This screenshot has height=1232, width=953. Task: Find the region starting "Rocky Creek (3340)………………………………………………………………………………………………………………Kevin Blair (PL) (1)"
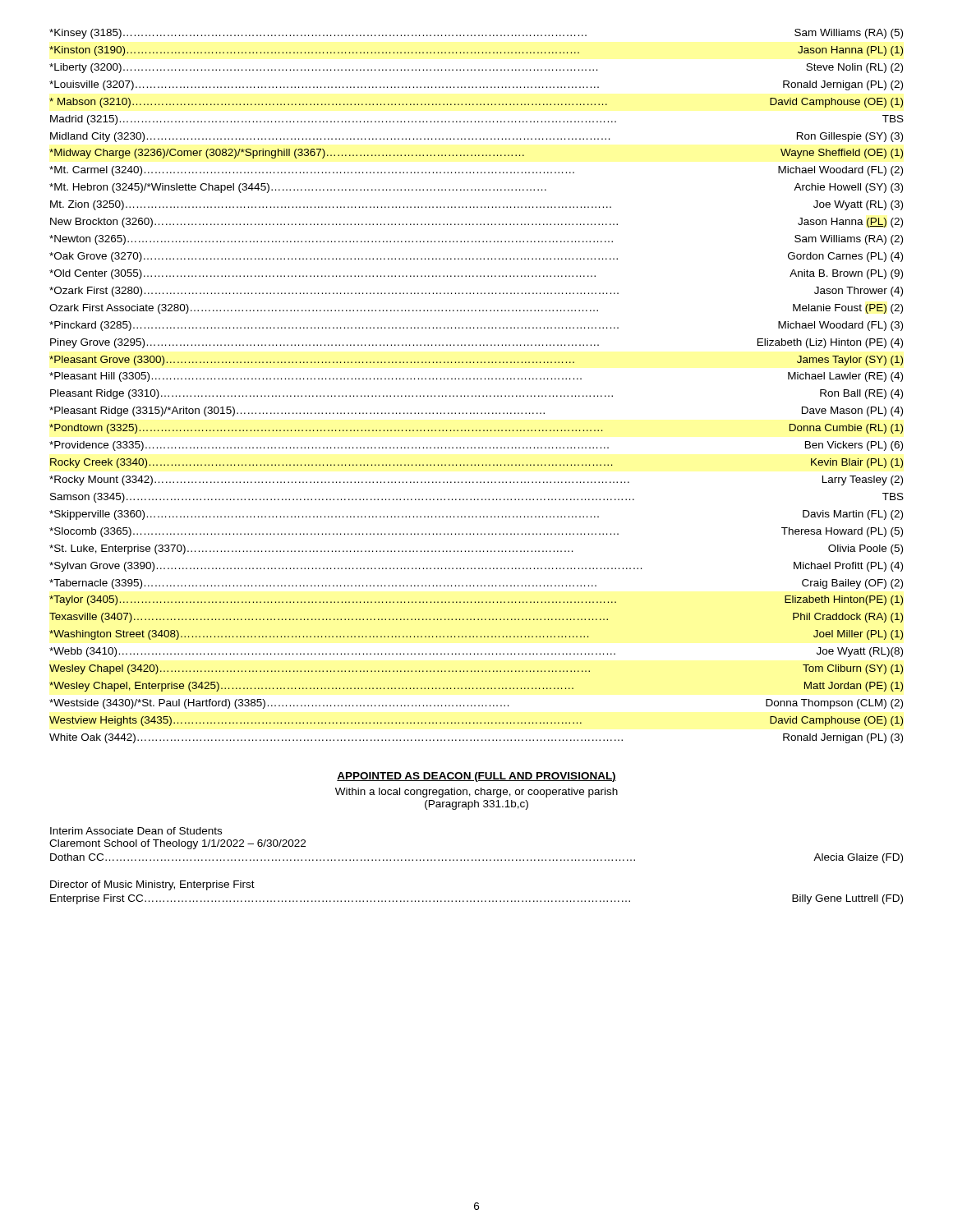[476, 463]
